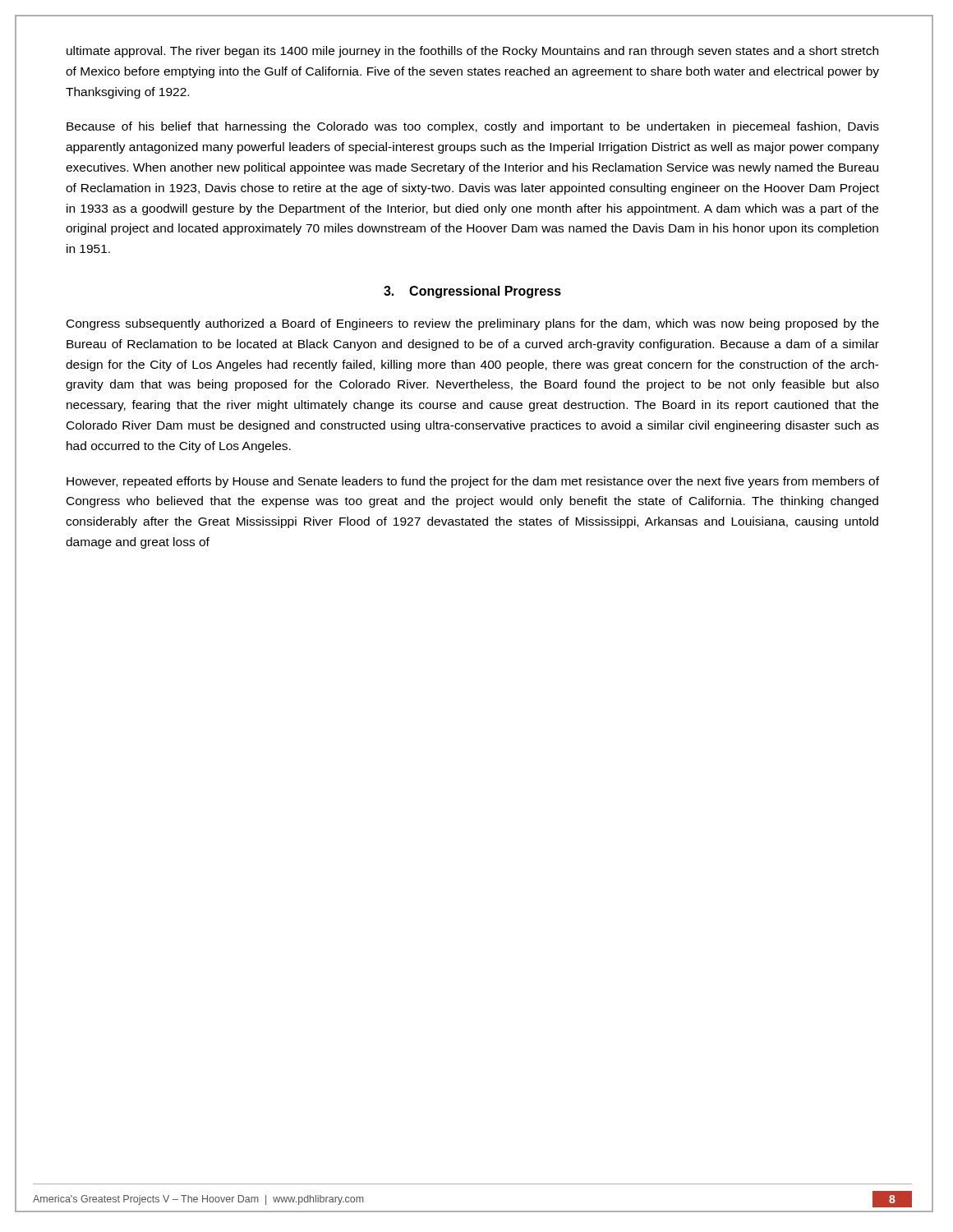Click on the text block with the text "However, repeated efforts by House"

[472, 511]
